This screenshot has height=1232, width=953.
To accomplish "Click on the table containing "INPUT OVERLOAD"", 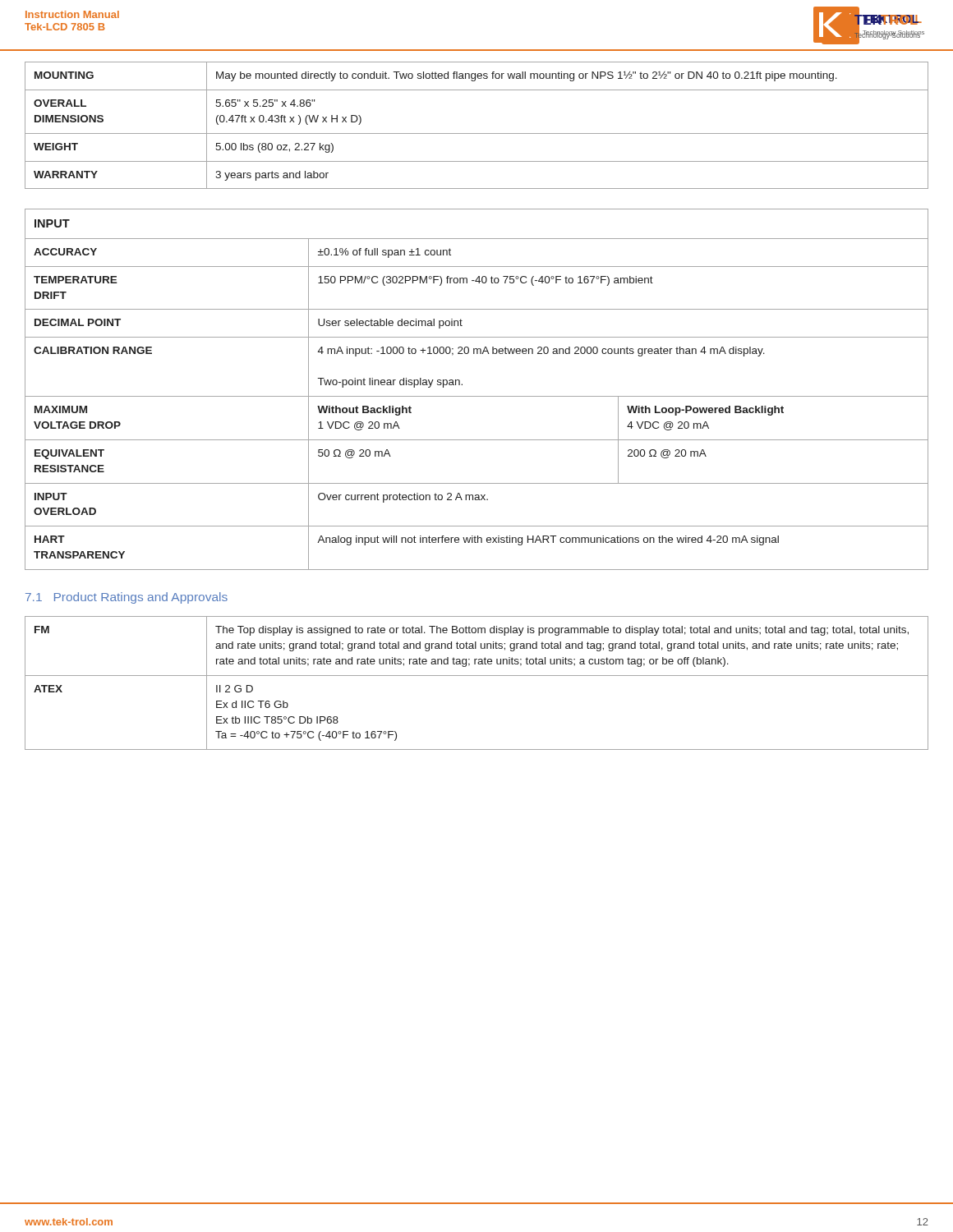I will [476, 389].
